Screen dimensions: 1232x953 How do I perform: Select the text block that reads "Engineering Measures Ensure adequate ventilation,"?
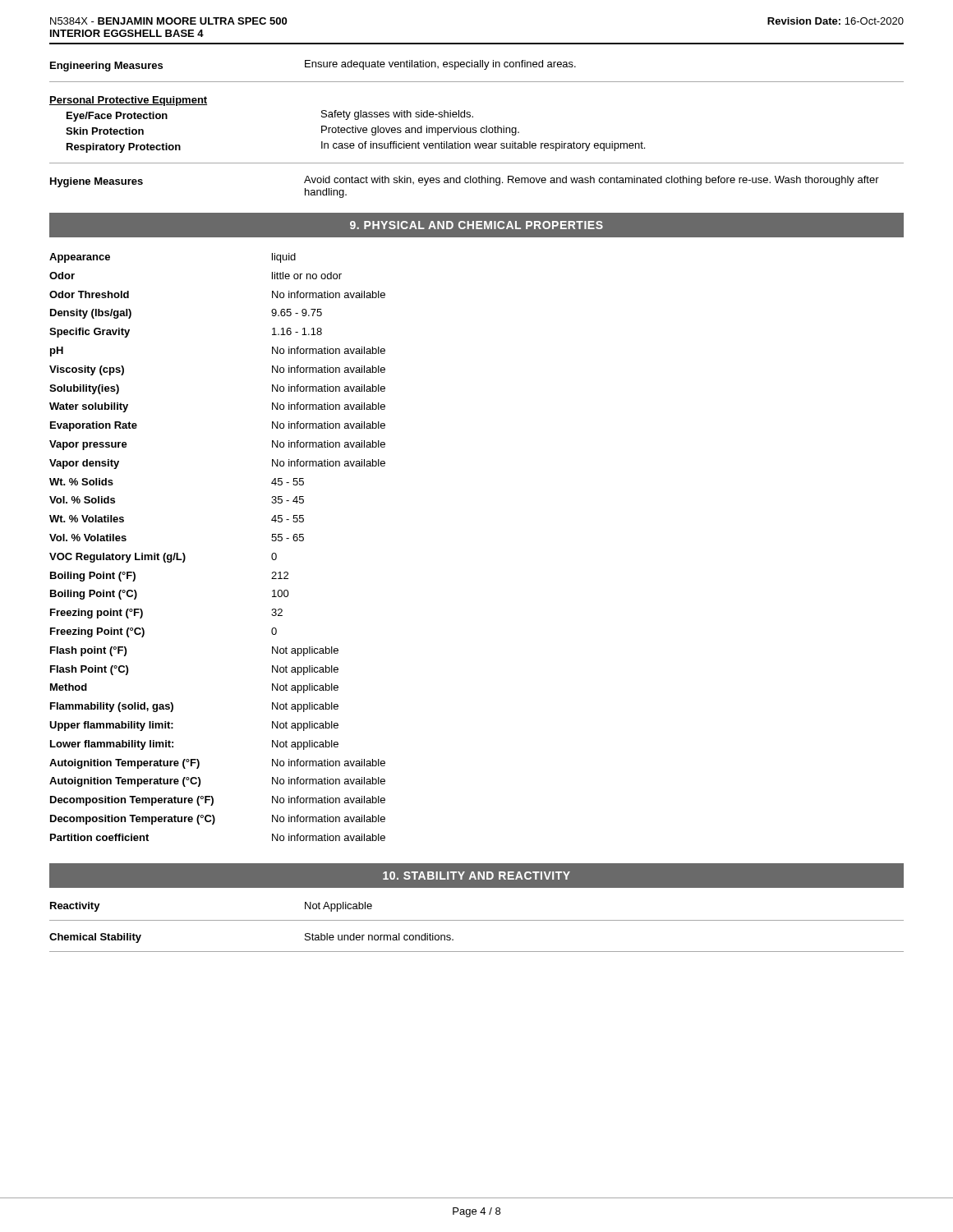[476, 64]
